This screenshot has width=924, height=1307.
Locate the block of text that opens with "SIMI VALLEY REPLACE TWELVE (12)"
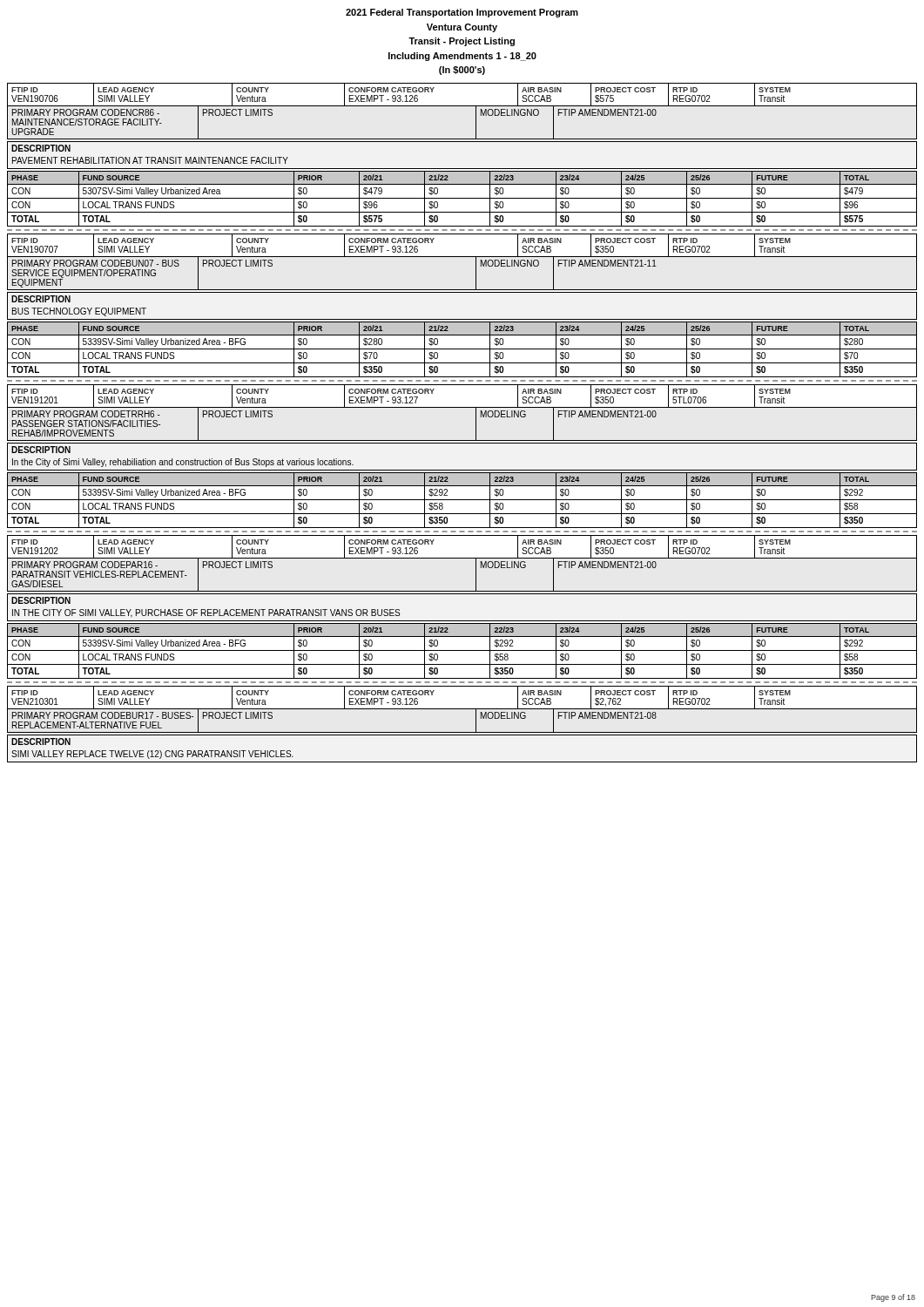pyautogui.click(x=153, y=754)
